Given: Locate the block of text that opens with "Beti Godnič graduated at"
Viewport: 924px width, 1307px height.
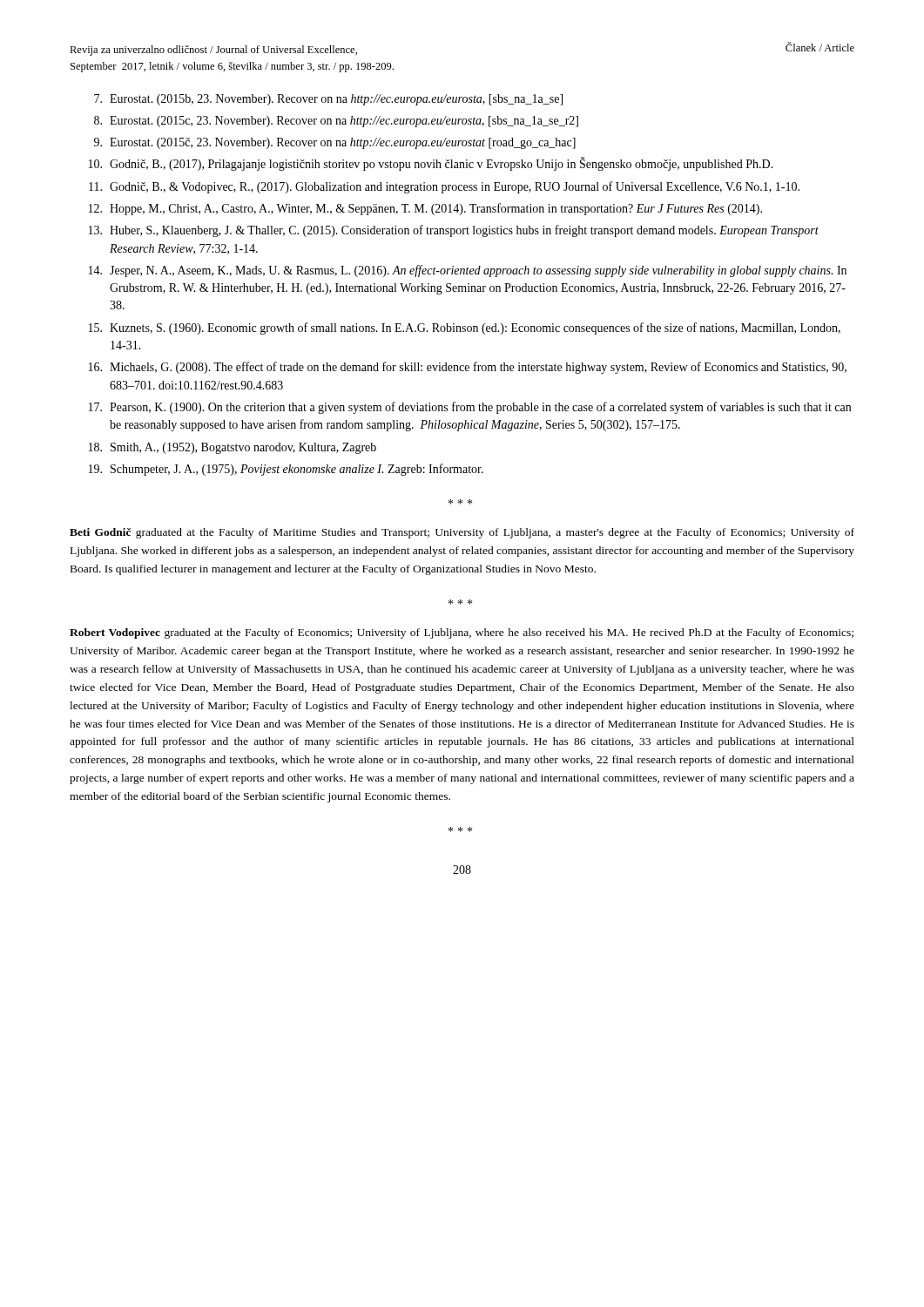Looking at the screenshot, I should (x=462, y=550).
